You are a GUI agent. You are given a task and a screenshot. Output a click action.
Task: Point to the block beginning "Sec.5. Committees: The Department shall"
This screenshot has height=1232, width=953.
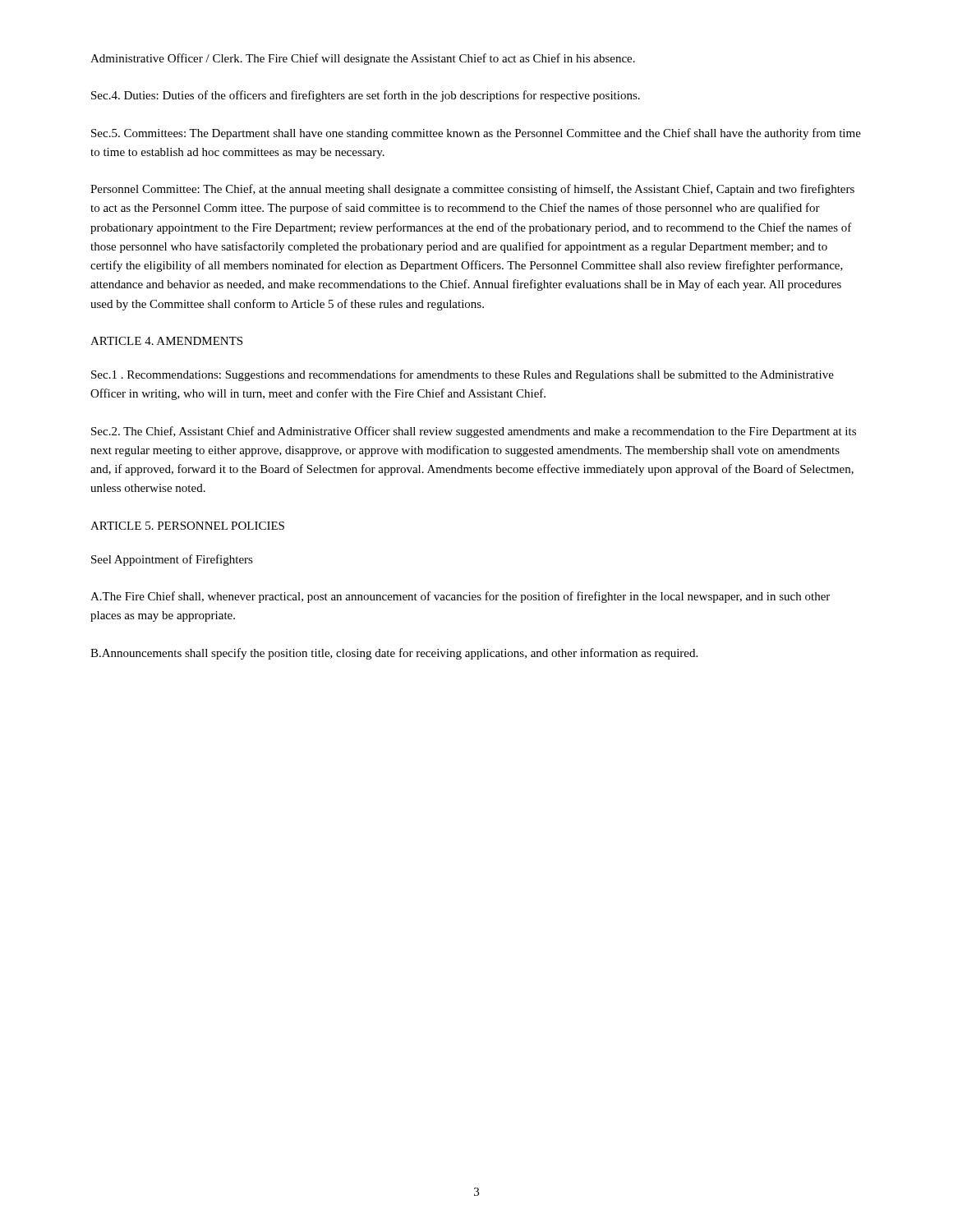[476, 142]
